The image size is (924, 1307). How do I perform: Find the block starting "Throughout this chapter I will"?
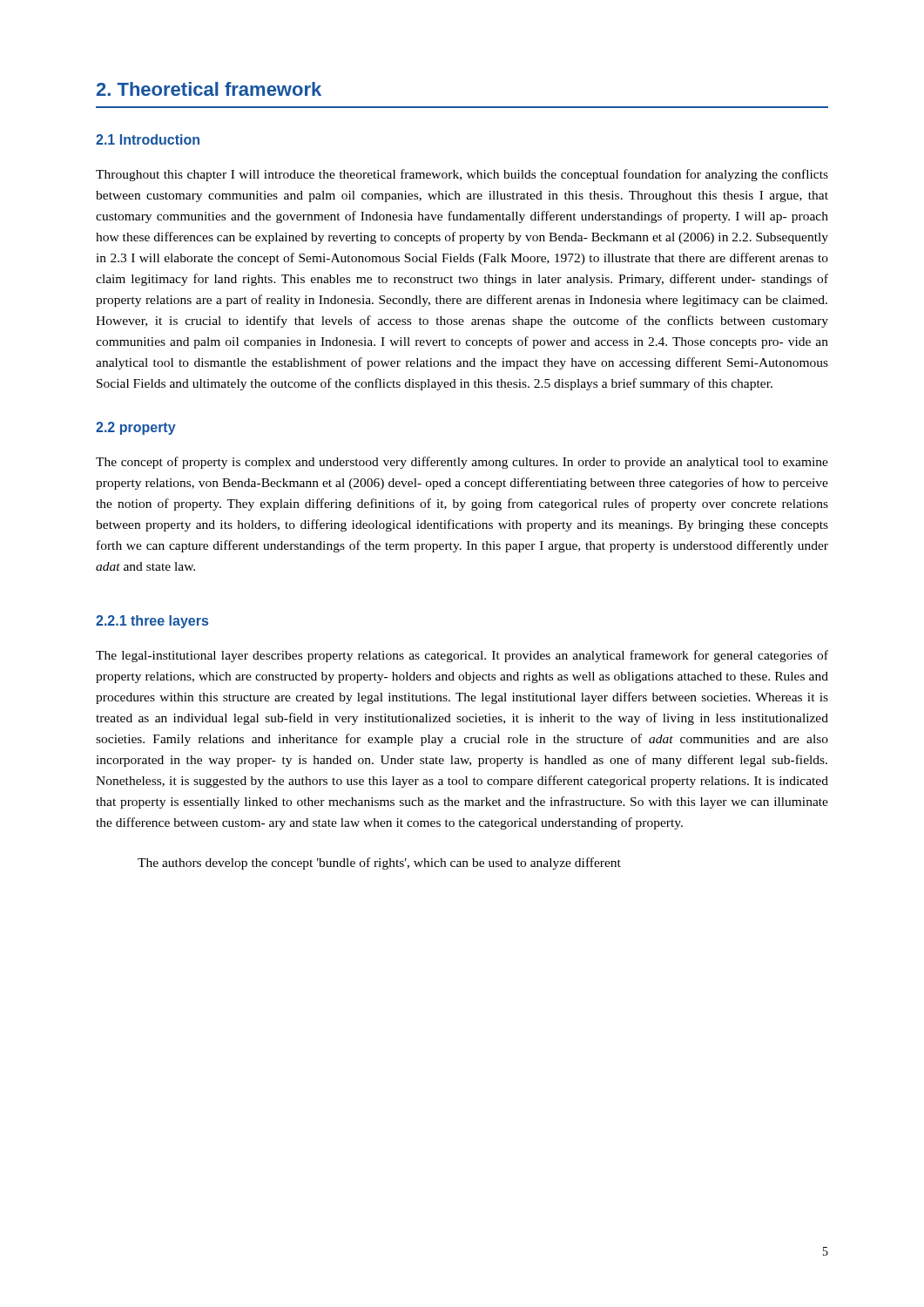pyautogui.click(x=462, y=278)
